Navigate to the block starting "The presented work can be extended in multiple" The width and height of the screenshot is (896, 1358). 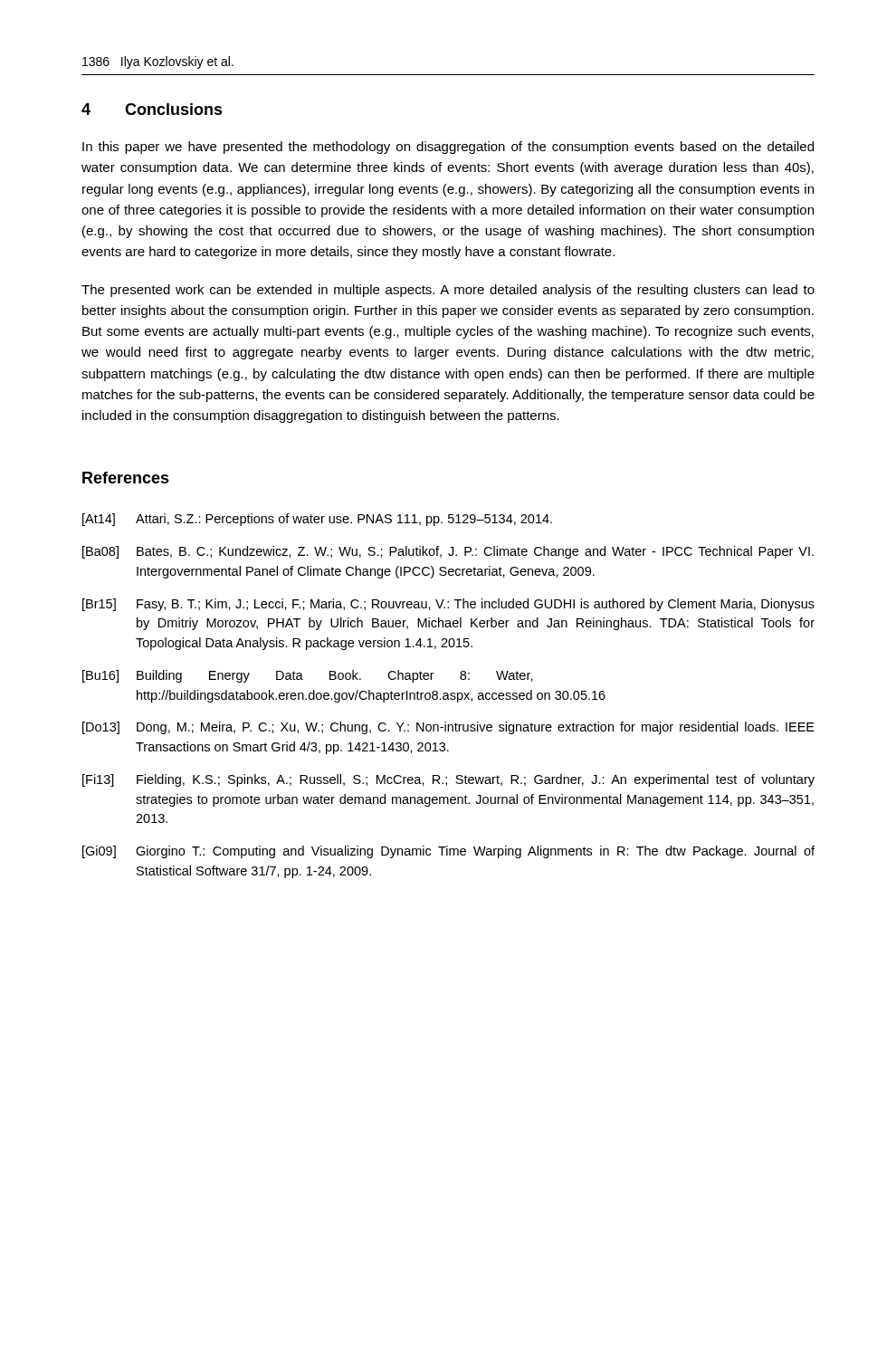448,352
